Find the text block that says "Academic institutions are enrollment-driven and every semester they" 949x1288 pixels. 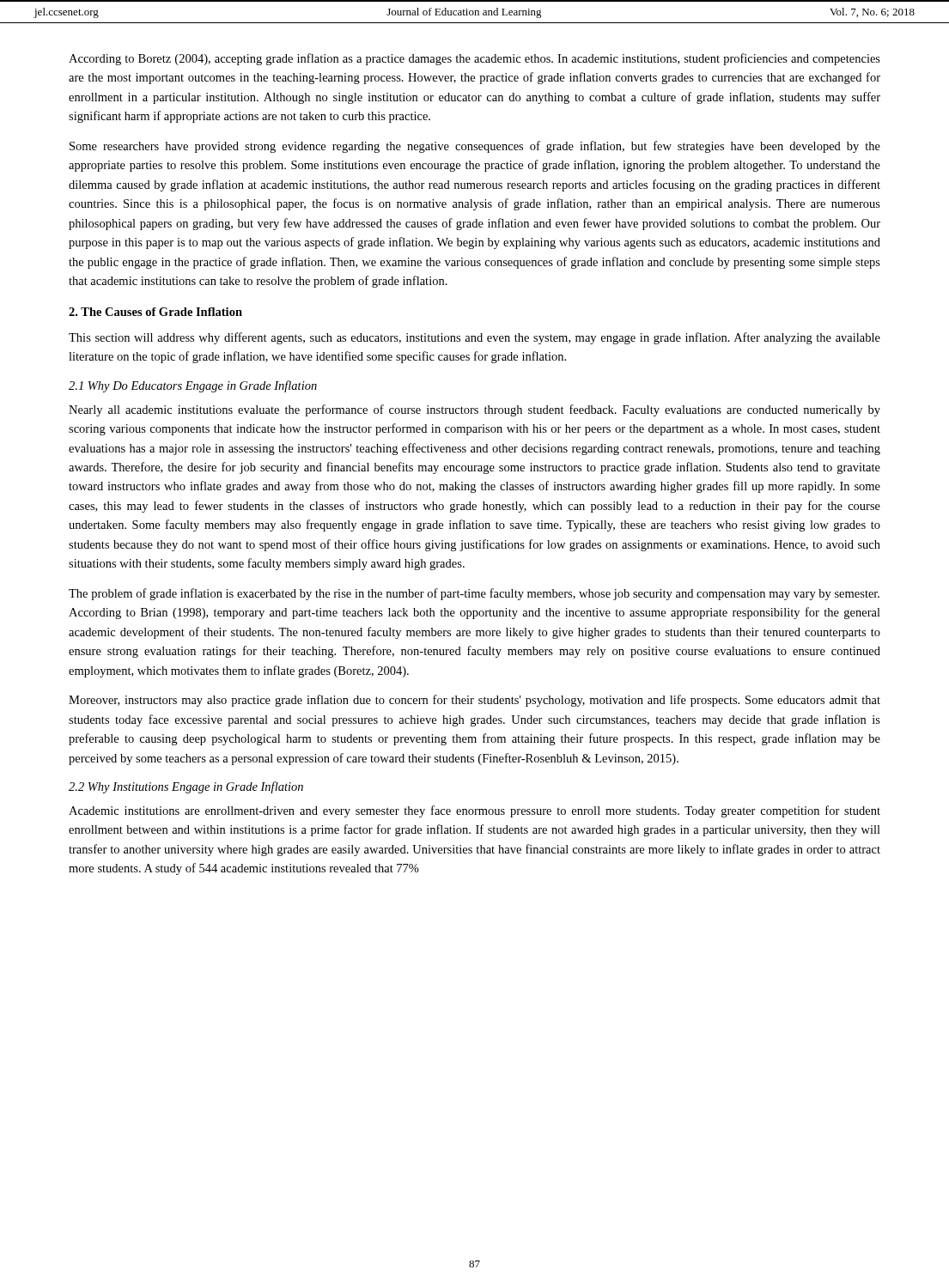click(474, 840)
